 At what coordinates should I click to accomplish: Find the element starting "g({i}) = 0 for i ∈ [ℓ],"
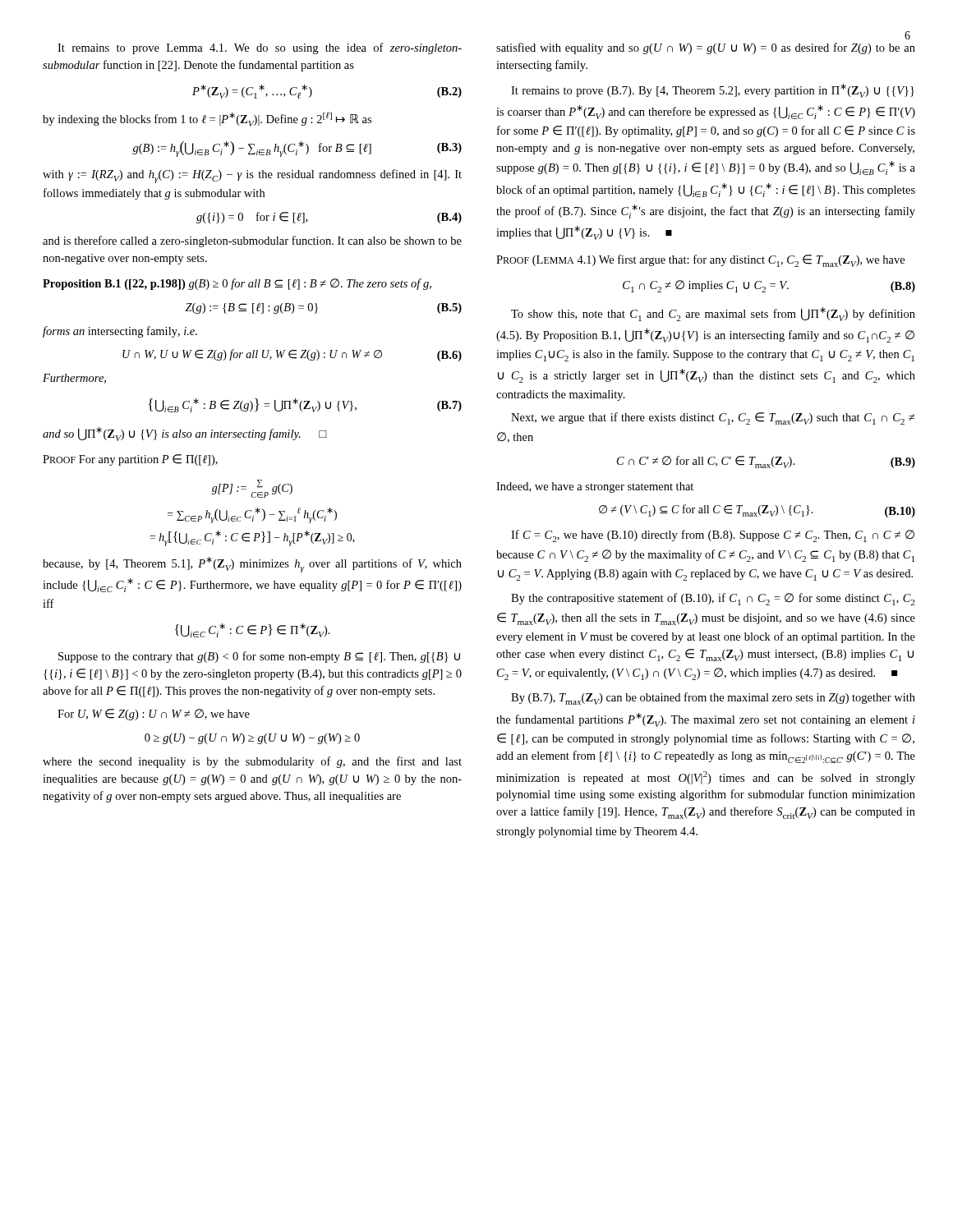click(252, 217)
